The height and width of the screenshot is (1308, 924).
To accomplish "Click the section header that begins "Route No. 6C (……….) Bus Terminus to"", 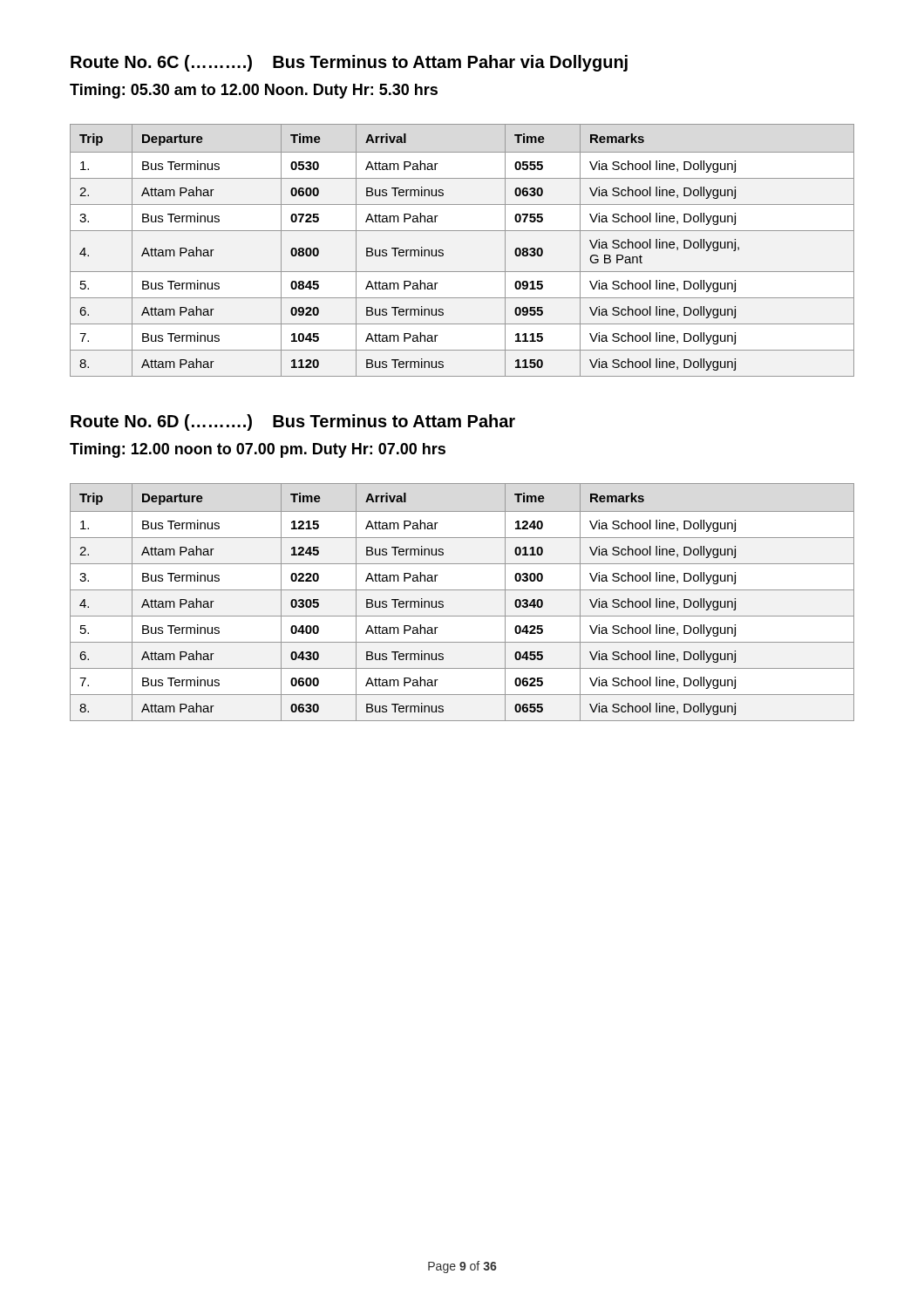I will [x=349, y=62].
